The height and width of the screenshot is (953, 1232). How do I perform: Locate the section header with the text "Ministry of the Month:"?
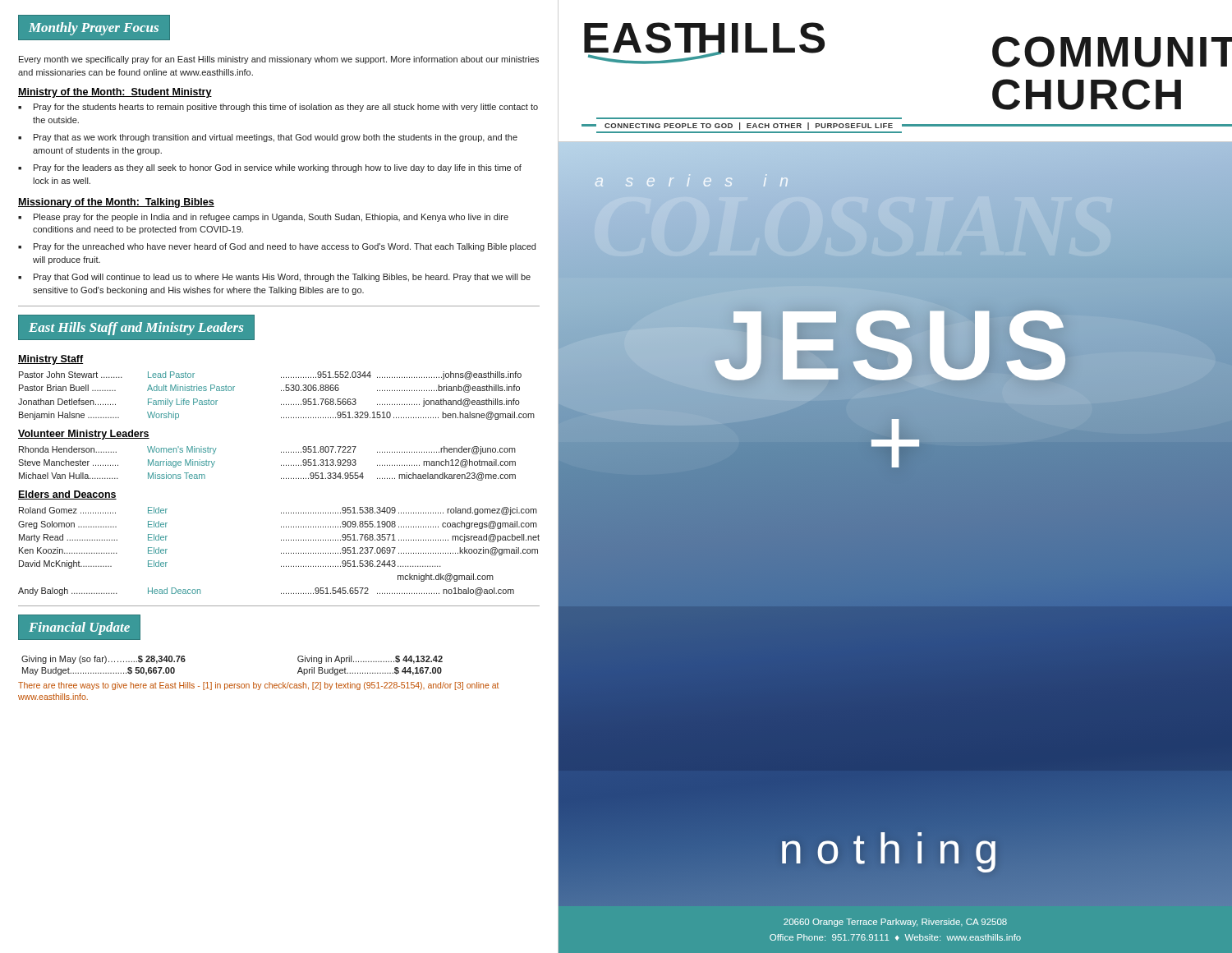pos(115,92)
